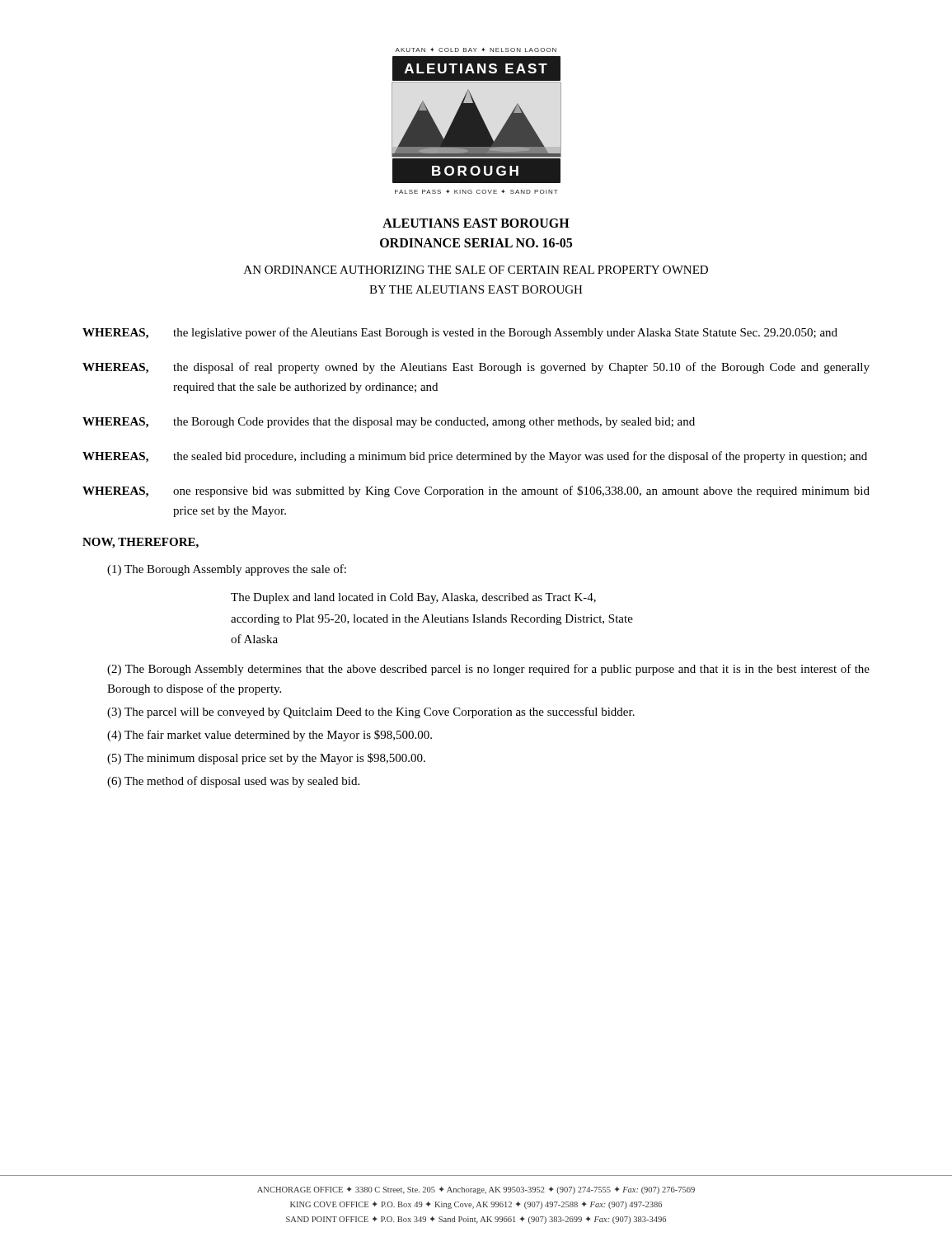Viewport: 952px width, 1237px height.
Task: Locate the logo
Action: [476, 123]
